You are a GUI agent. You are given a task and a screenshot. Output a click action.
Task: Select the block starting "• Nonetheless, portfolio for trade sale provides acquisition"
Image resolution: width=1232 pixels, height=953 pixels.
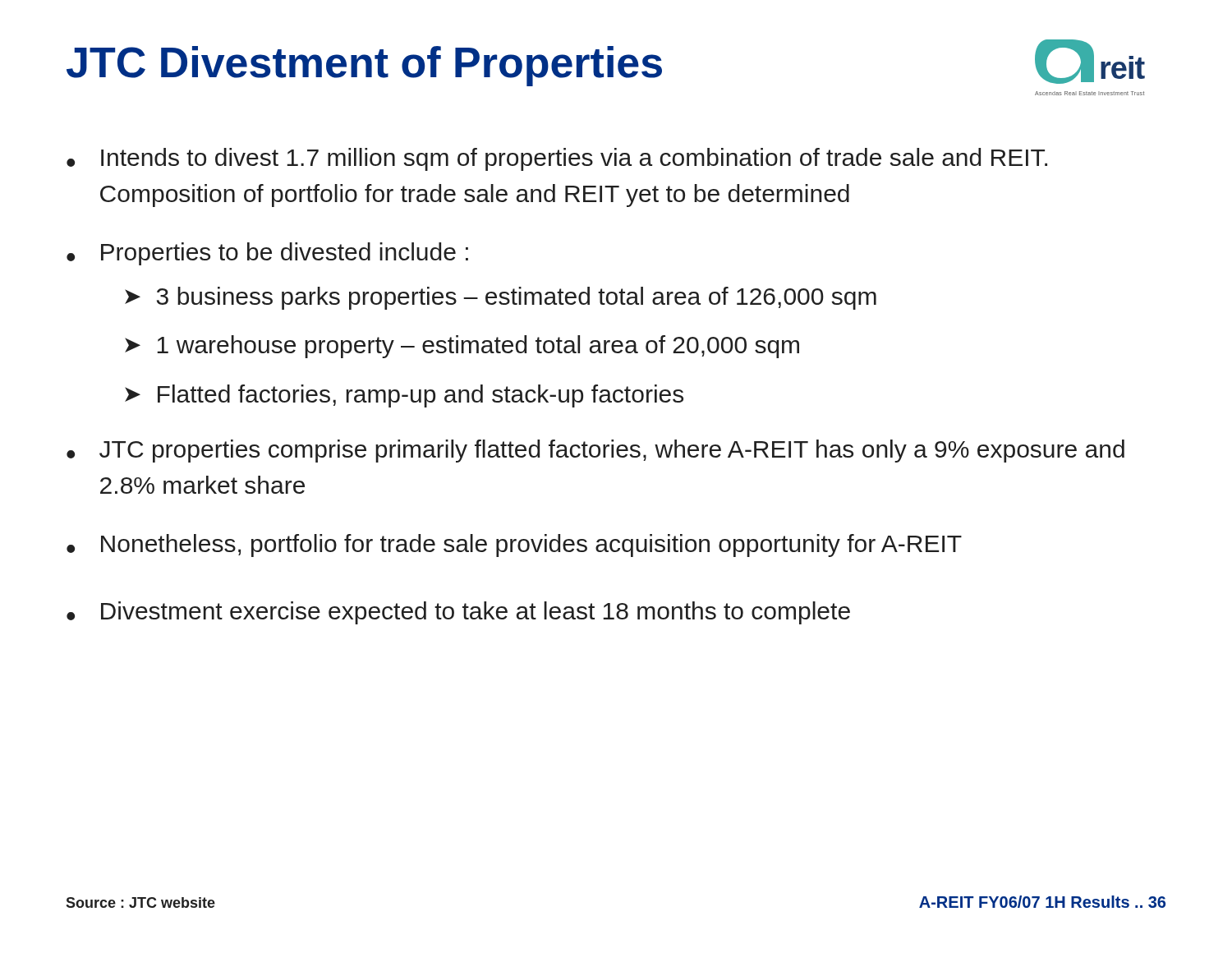tap(616, 548)
